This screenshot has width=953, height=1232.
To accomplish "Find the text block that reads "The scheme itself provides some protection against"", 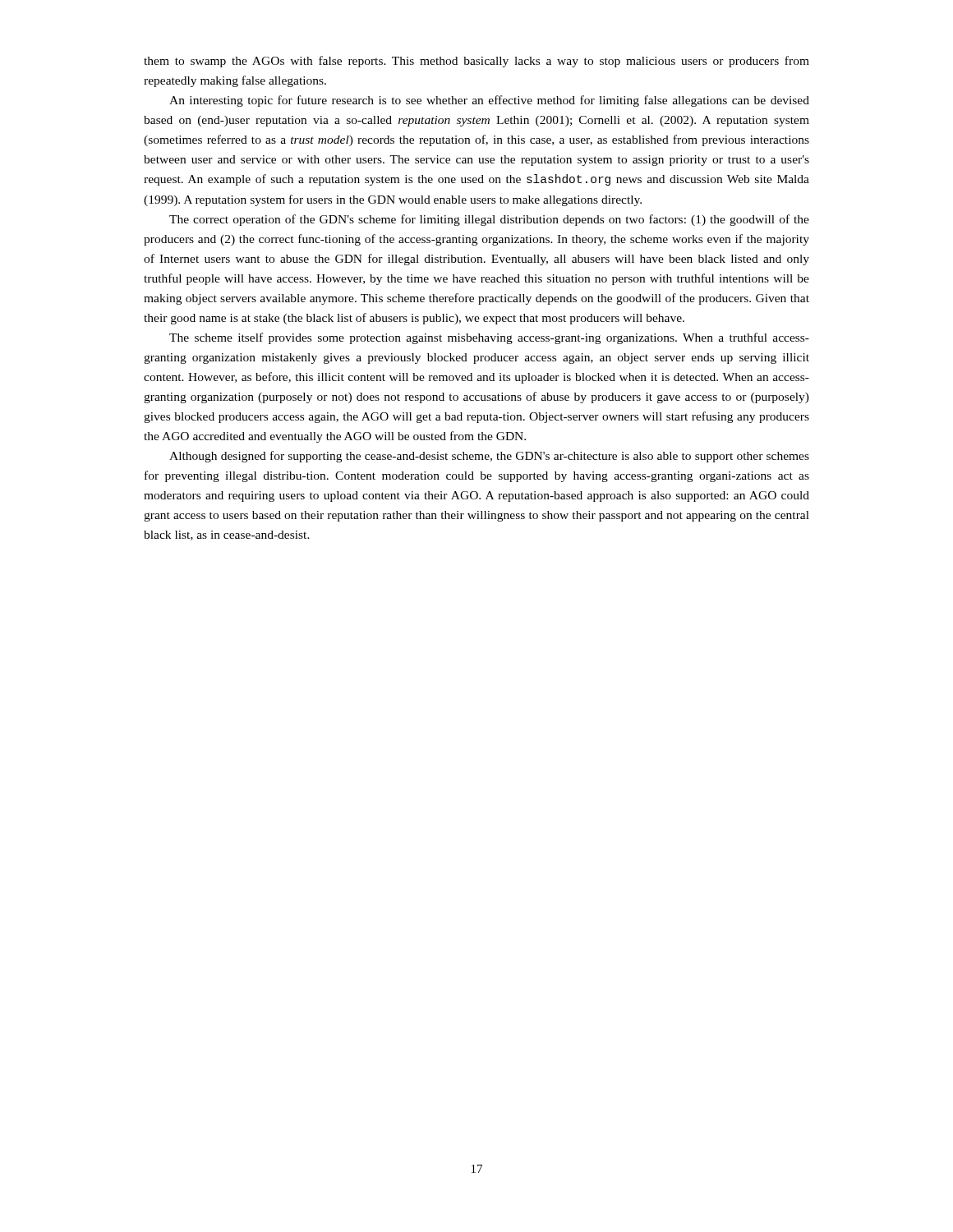I will [x=476, y=387].
